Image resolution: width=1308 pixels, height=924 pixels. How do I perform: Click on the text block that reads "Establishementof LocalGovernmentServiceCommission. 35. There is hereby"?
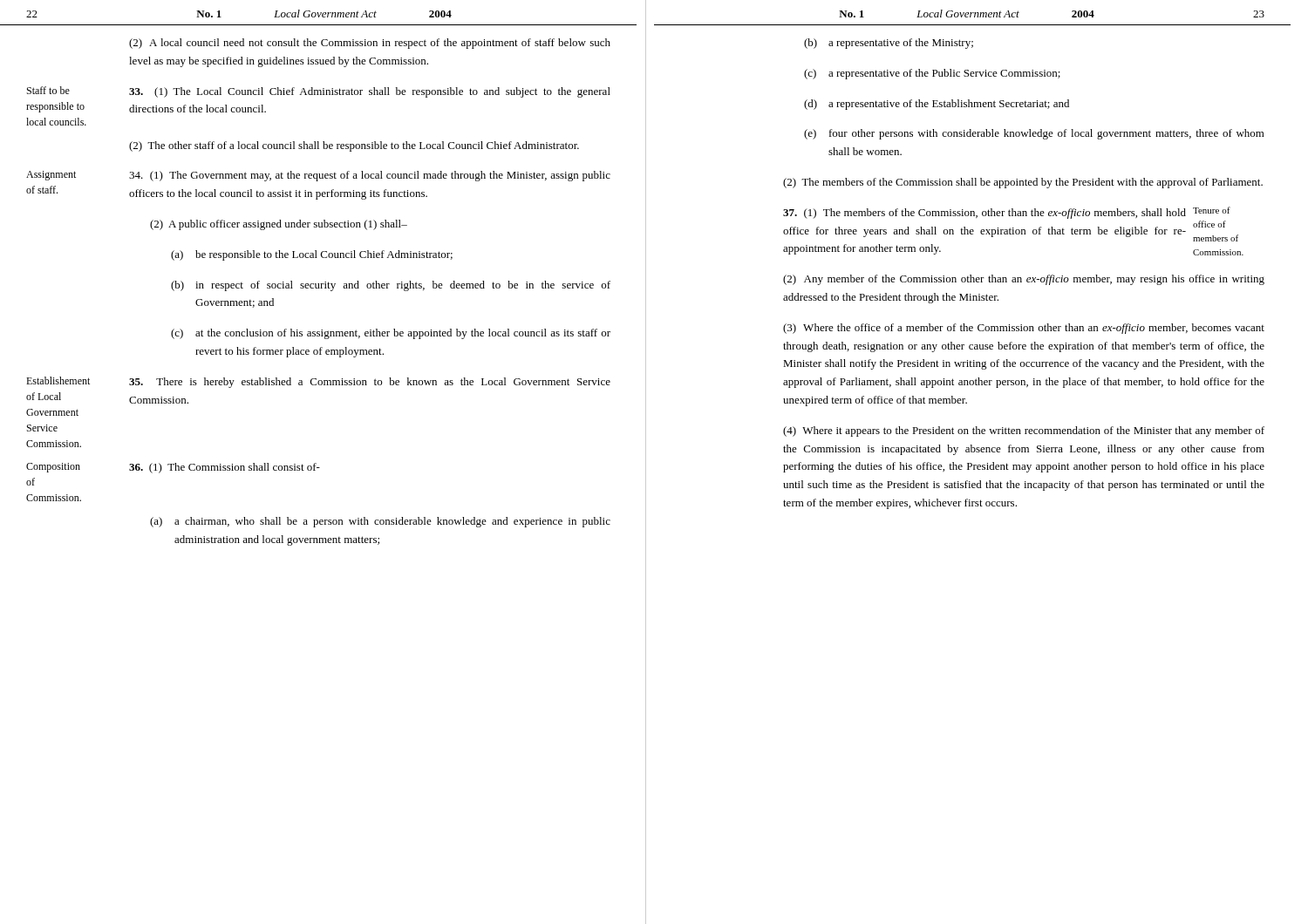pyautogui.click(x=318, y=382)
